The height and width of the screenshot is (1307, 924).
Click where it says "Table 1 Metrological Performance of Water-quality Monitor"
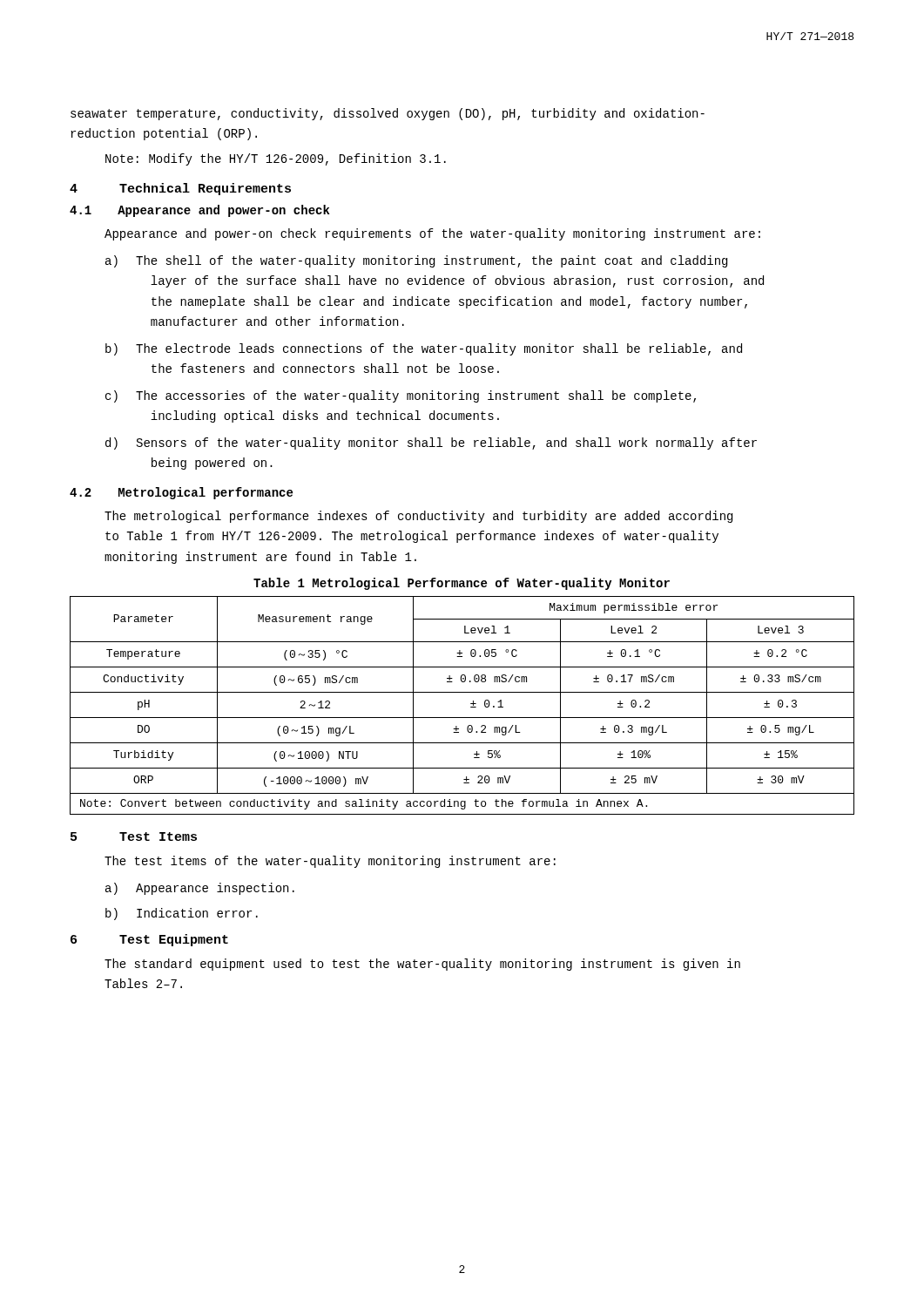462,583
